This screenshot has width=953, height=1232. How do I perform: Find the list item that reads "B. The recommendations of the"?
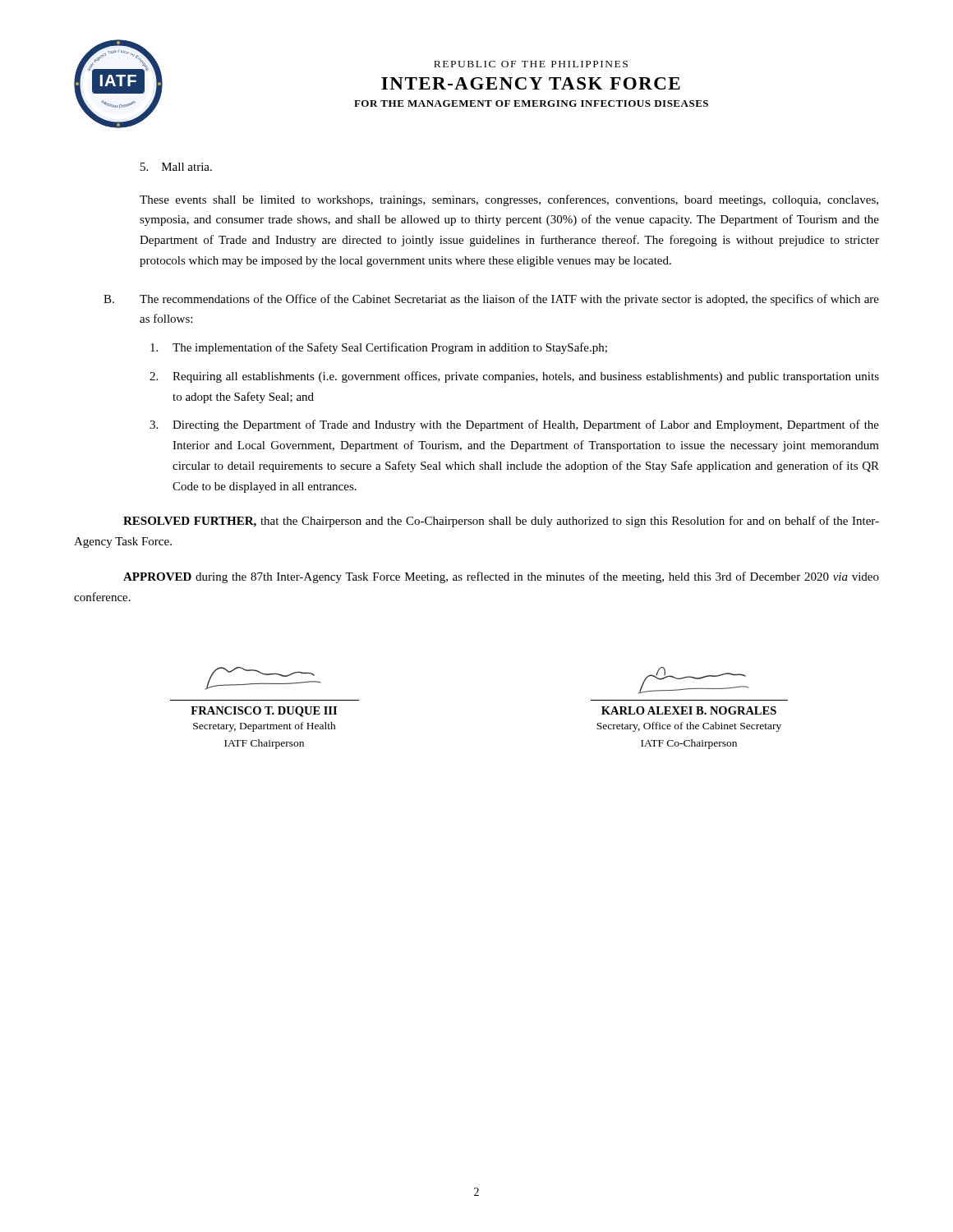491,309
